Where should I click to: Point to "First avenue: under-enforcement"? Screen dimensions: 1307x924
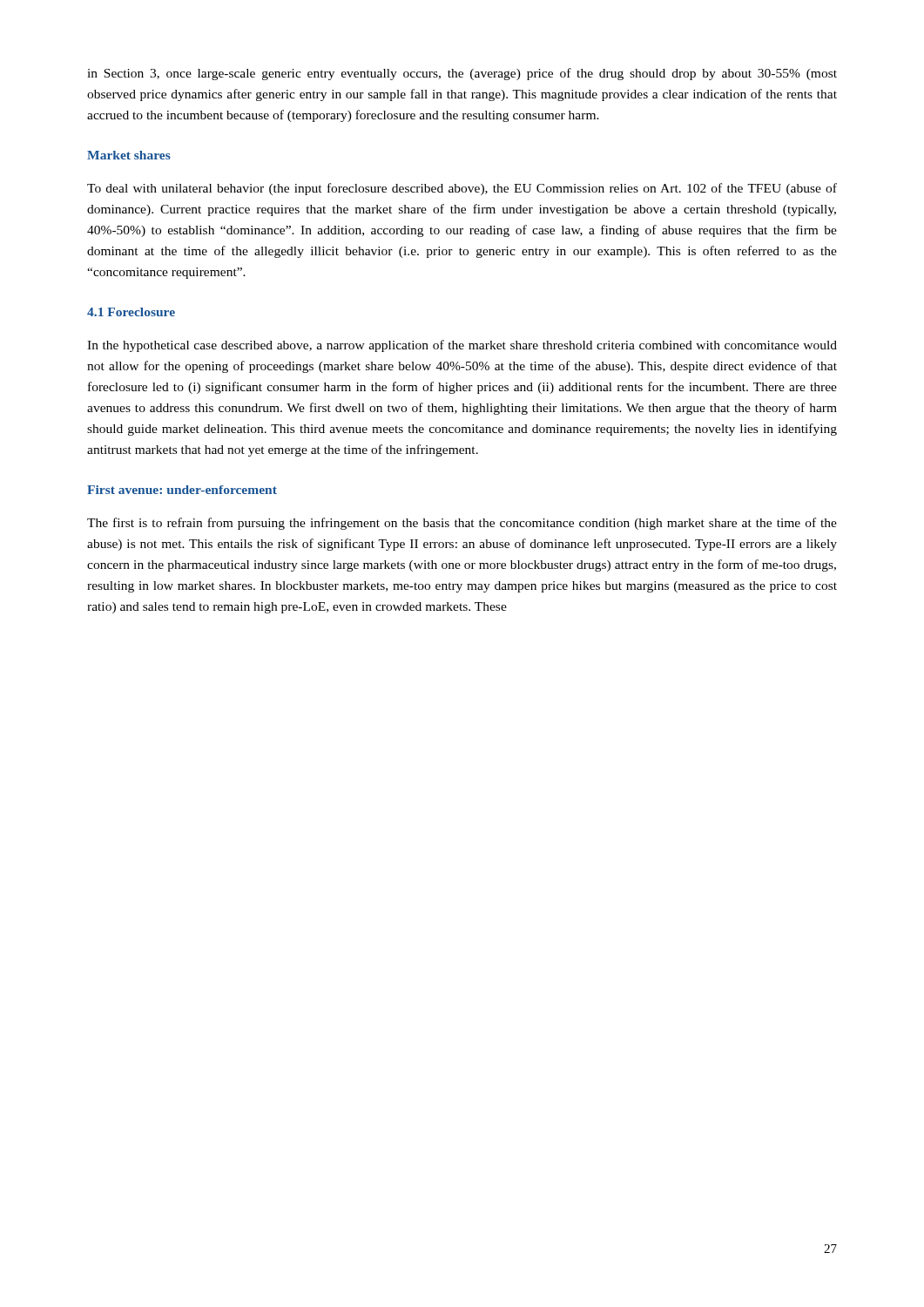pos(182,490)
